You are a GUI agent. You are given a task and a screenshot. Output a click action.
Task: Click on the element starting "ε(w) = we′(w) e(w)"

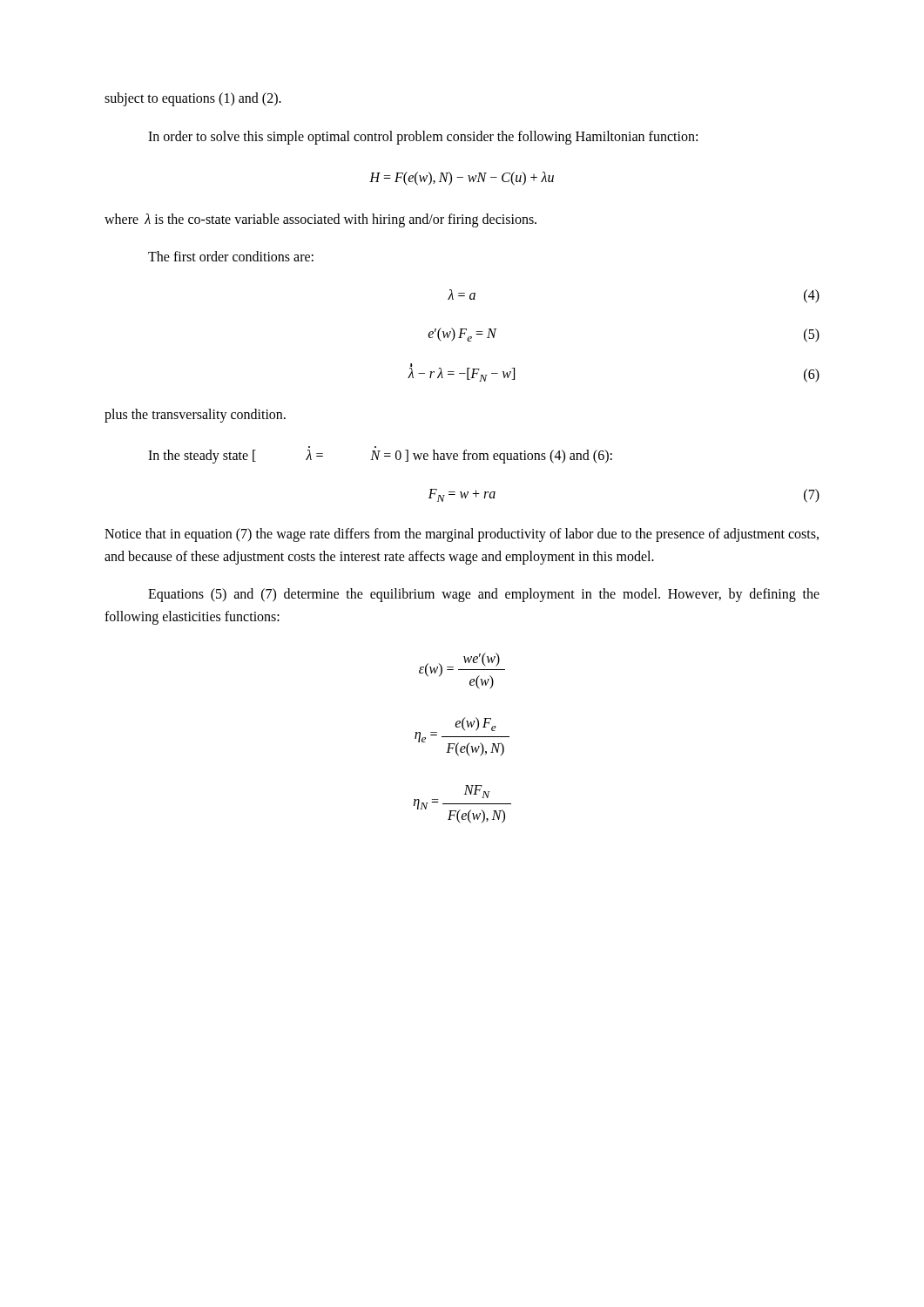coord(462,670)
